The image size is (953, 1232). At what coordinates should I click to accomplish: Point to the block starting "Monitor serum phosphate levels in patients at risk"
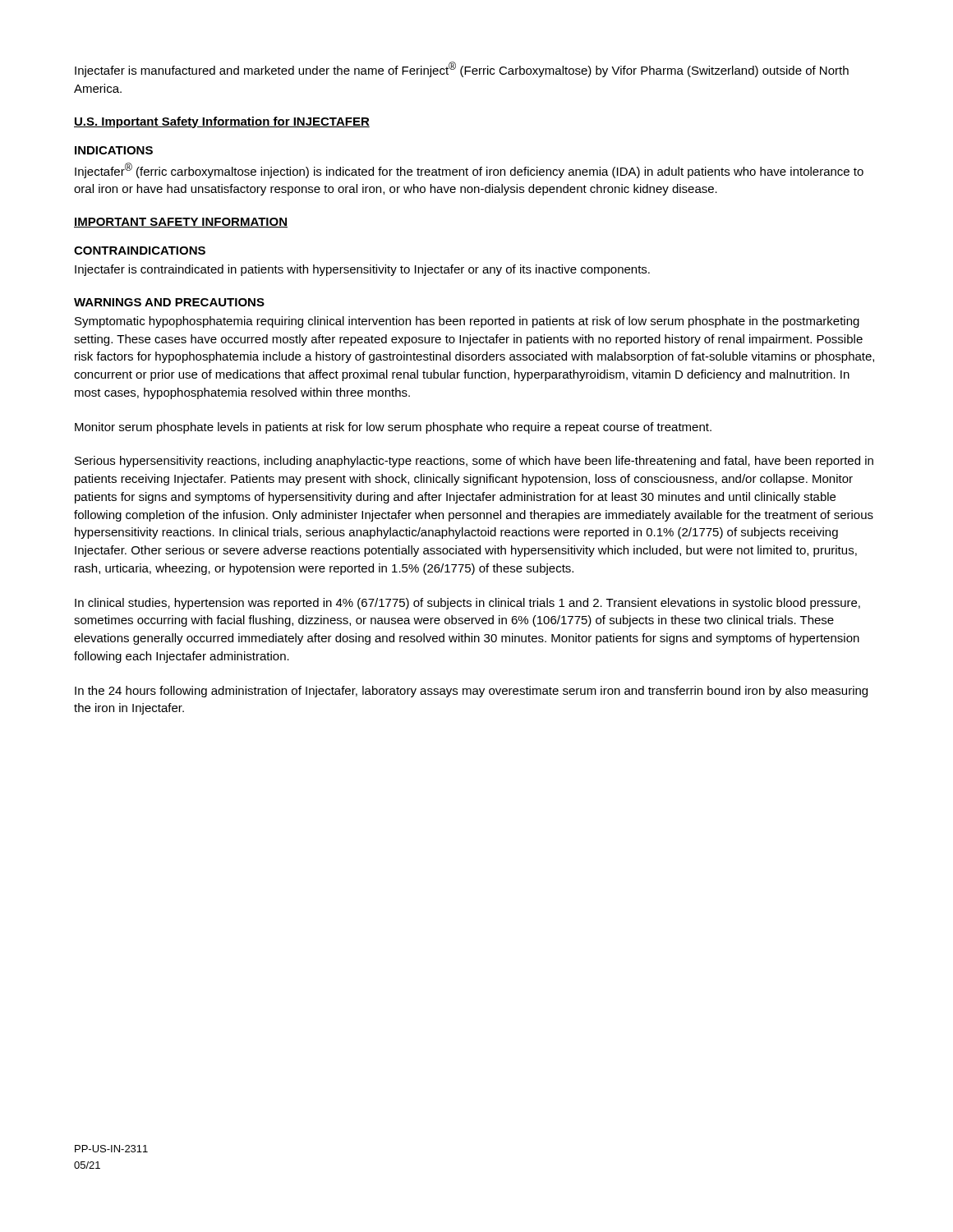tap(476, 427)
